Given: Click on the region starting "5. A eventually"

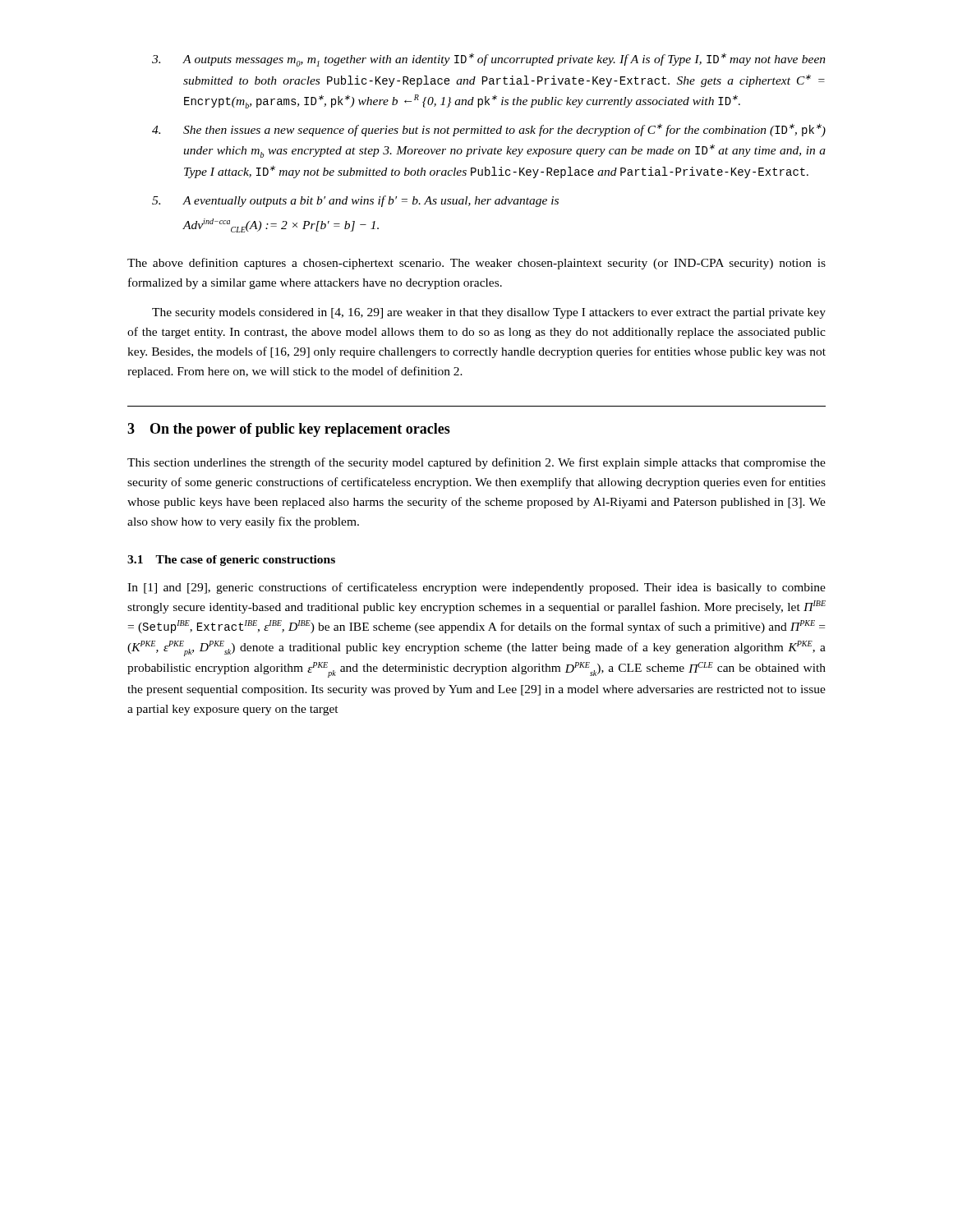Looking at the screenshot, I should [355, 201].
